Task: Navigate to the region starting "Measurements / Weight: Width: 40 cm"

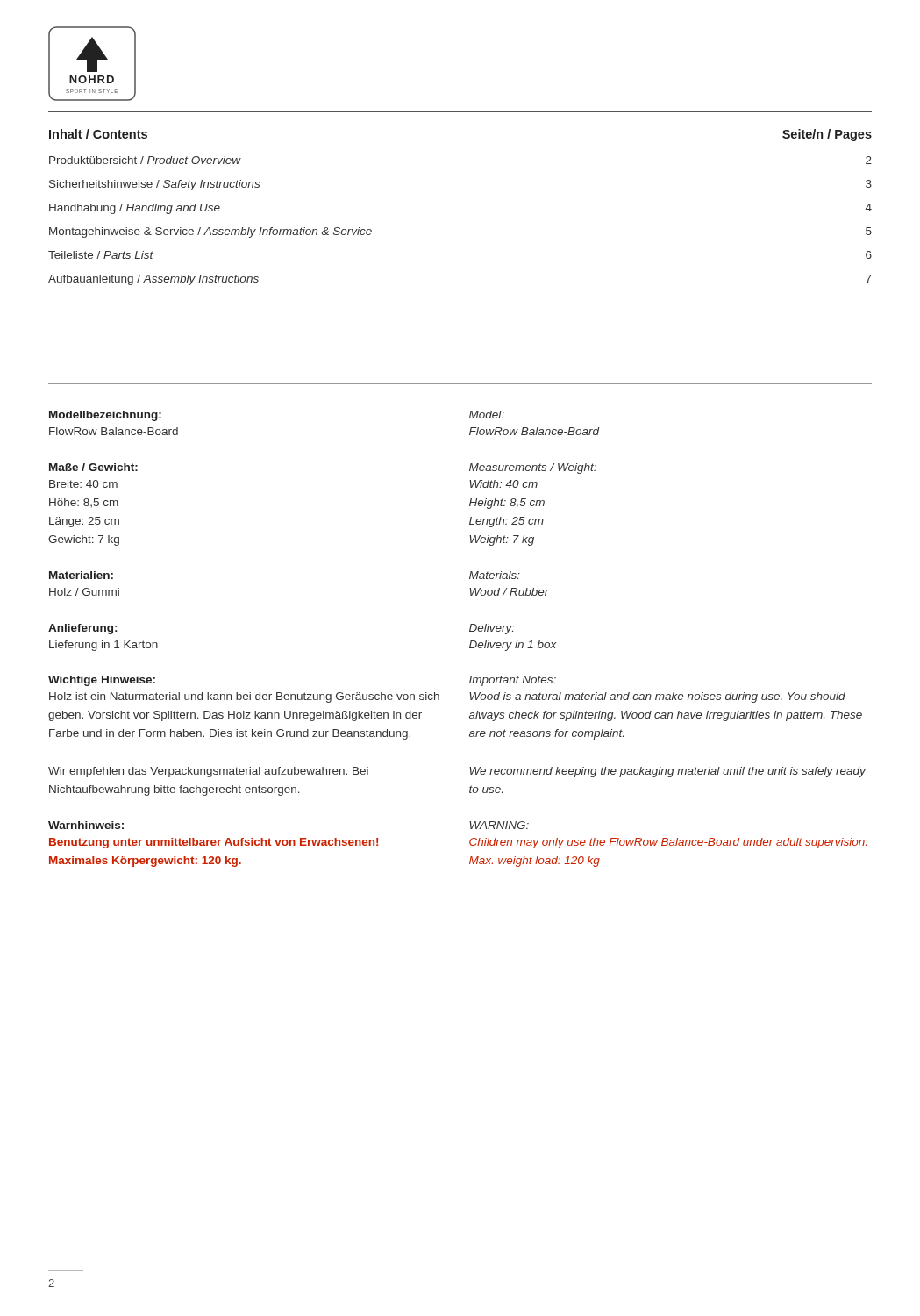Action: click(533, 468)
